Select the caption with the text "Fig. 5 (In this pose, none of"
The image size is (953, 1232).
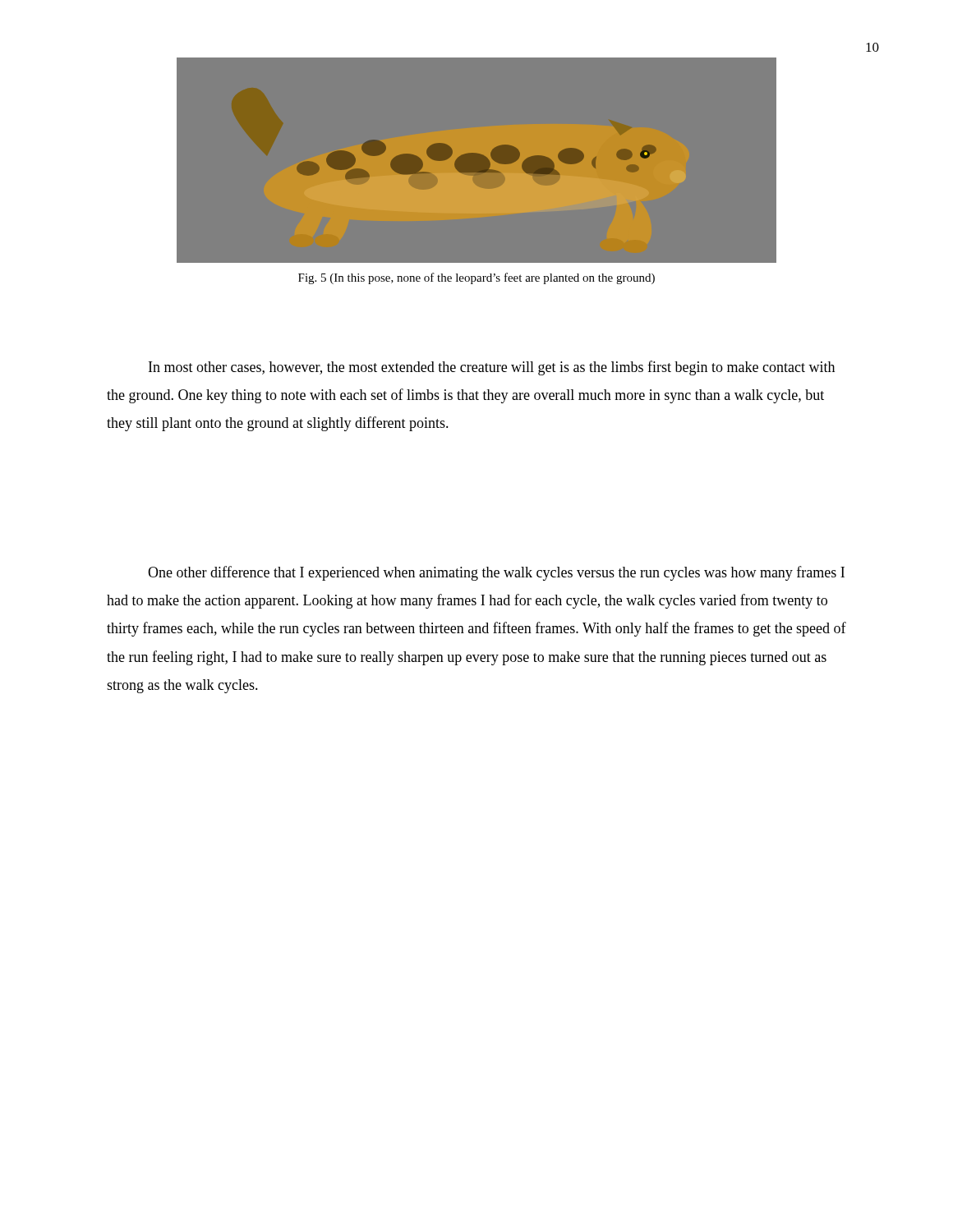(476, 278)
